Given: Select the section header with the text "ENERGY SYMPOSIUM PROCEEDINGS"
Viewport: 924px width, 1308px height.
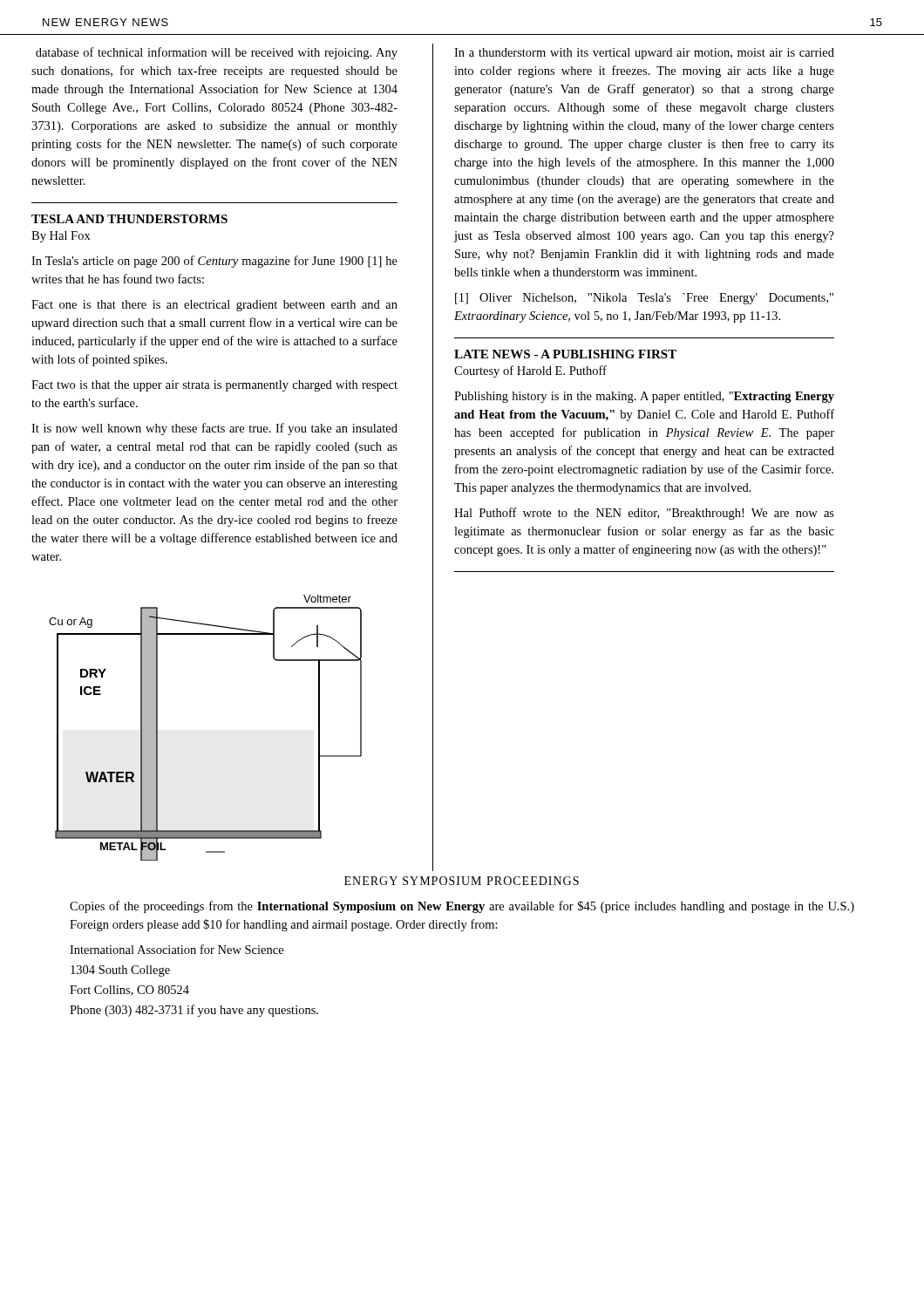Looking at the screenshot, I should 462,881.
